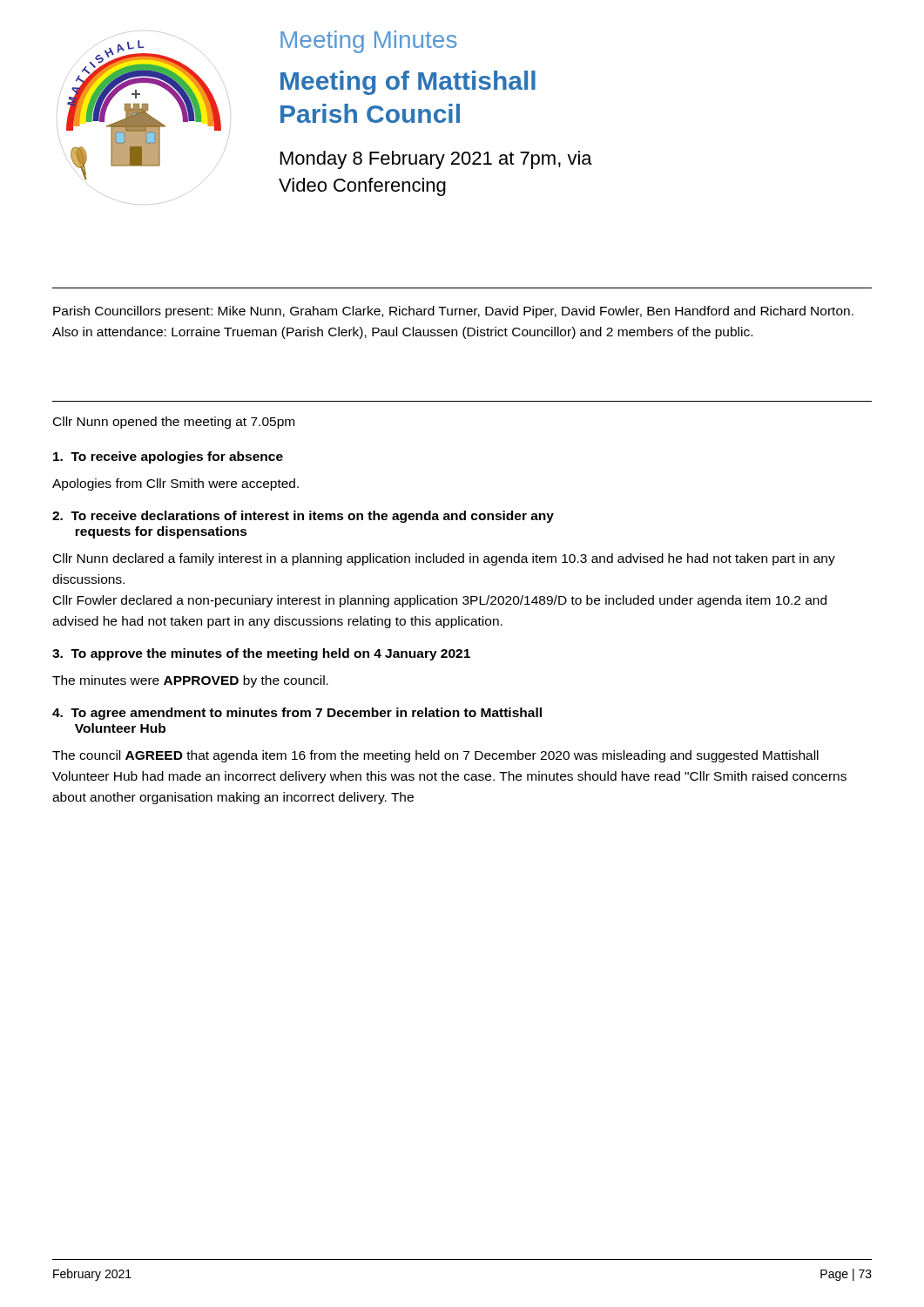The height and width of the screenshot is (1307, 924).
Task: Locate the text block that reads "The council AGREED"
Action: (450, 776)
